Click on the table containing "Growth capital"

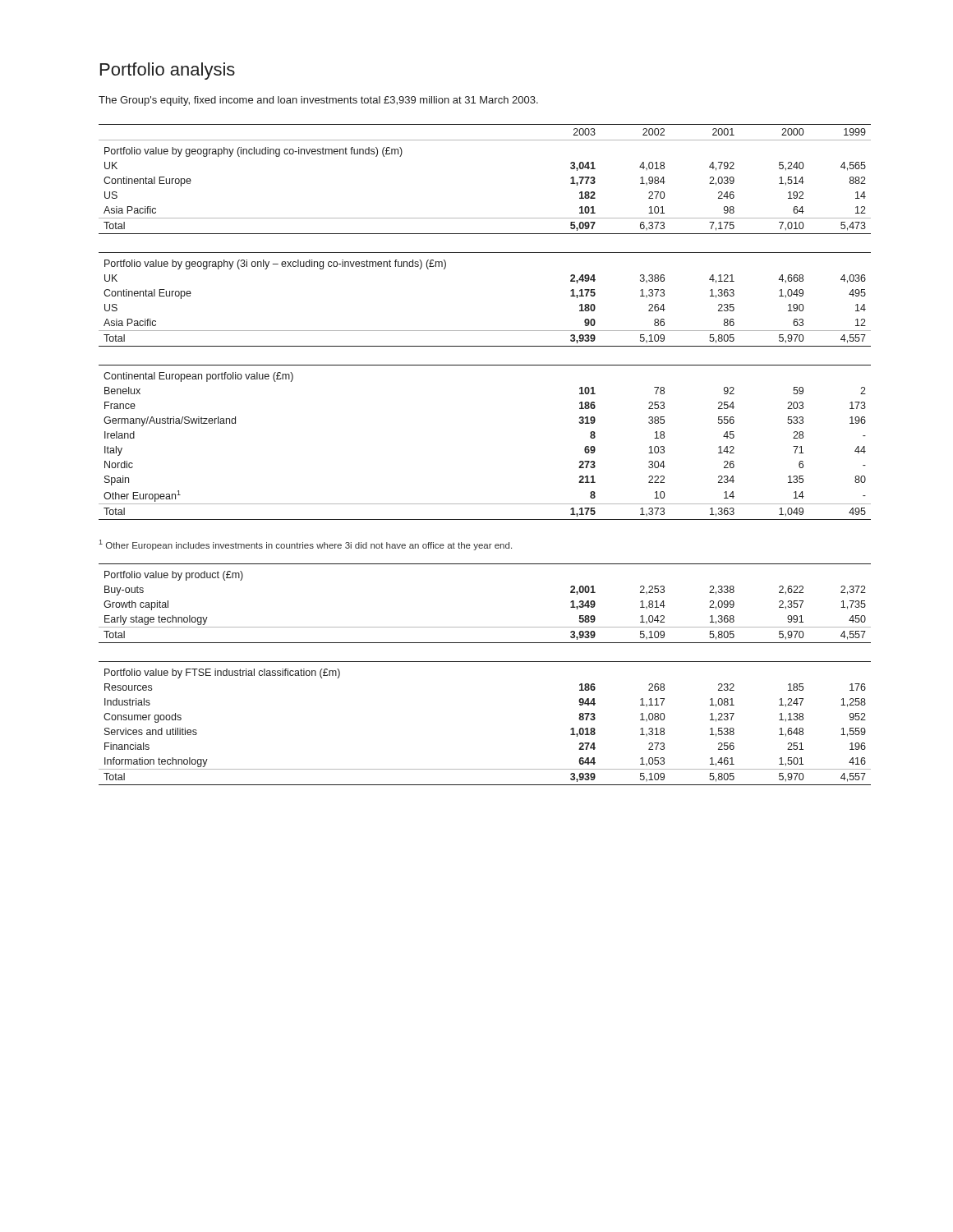(485, 603)
